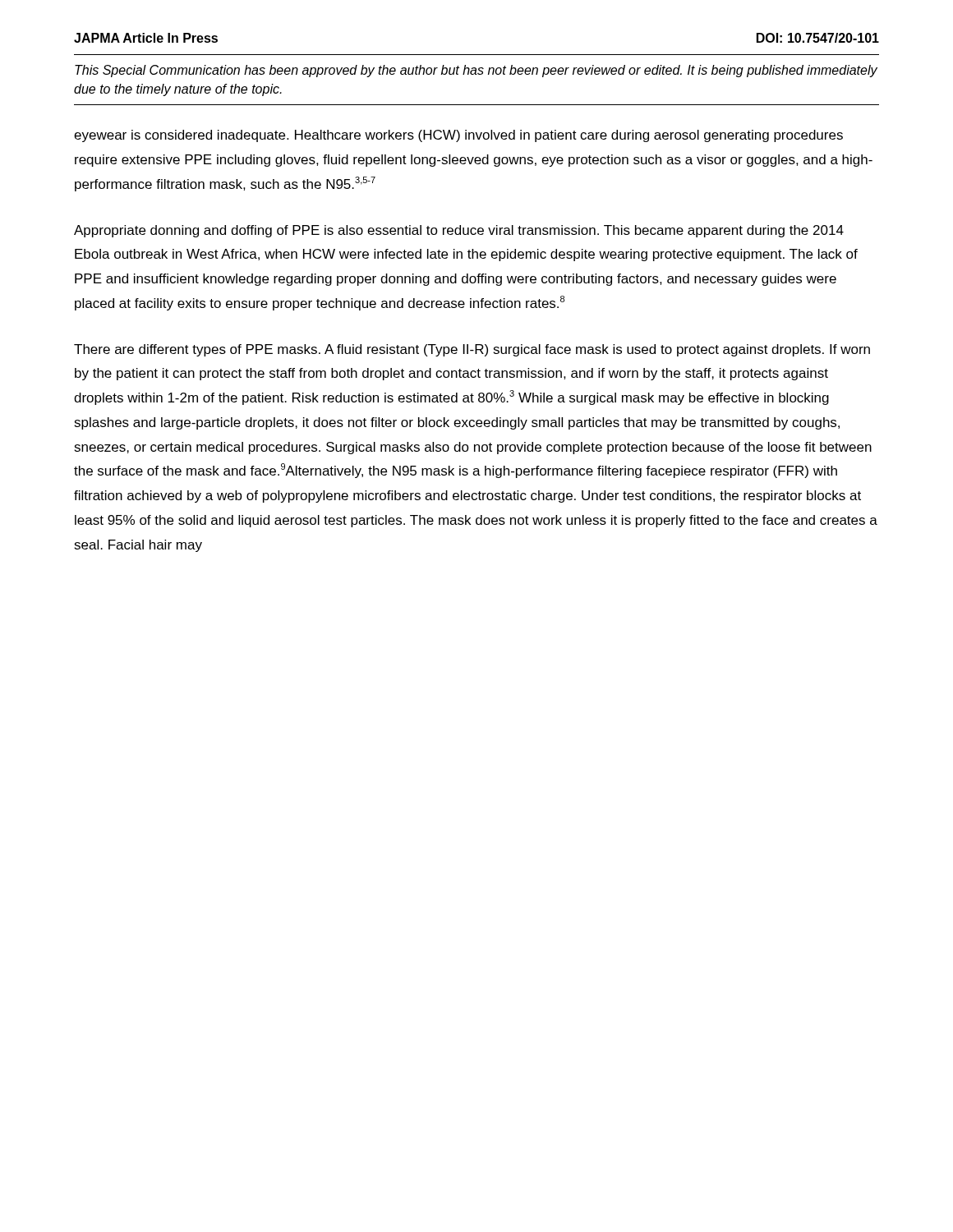Navigate to the block starting "This Special Communication has been approved"

point(476,80)
